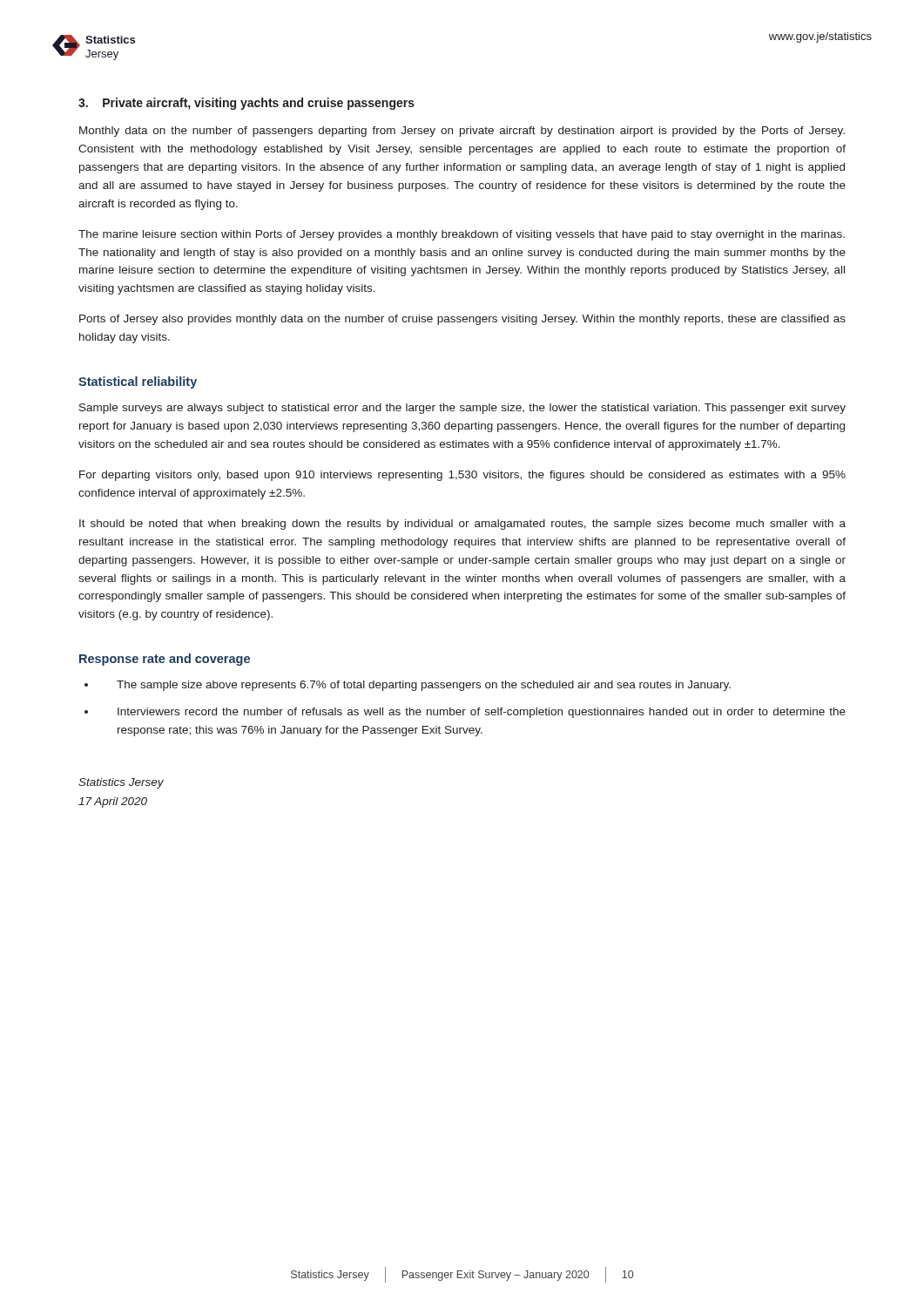Viewport: 924px width, 1307px height.
Task: Navigate to the block starting "3. Private aircraft, visiting yachts and"
Action: pos(246,103)
